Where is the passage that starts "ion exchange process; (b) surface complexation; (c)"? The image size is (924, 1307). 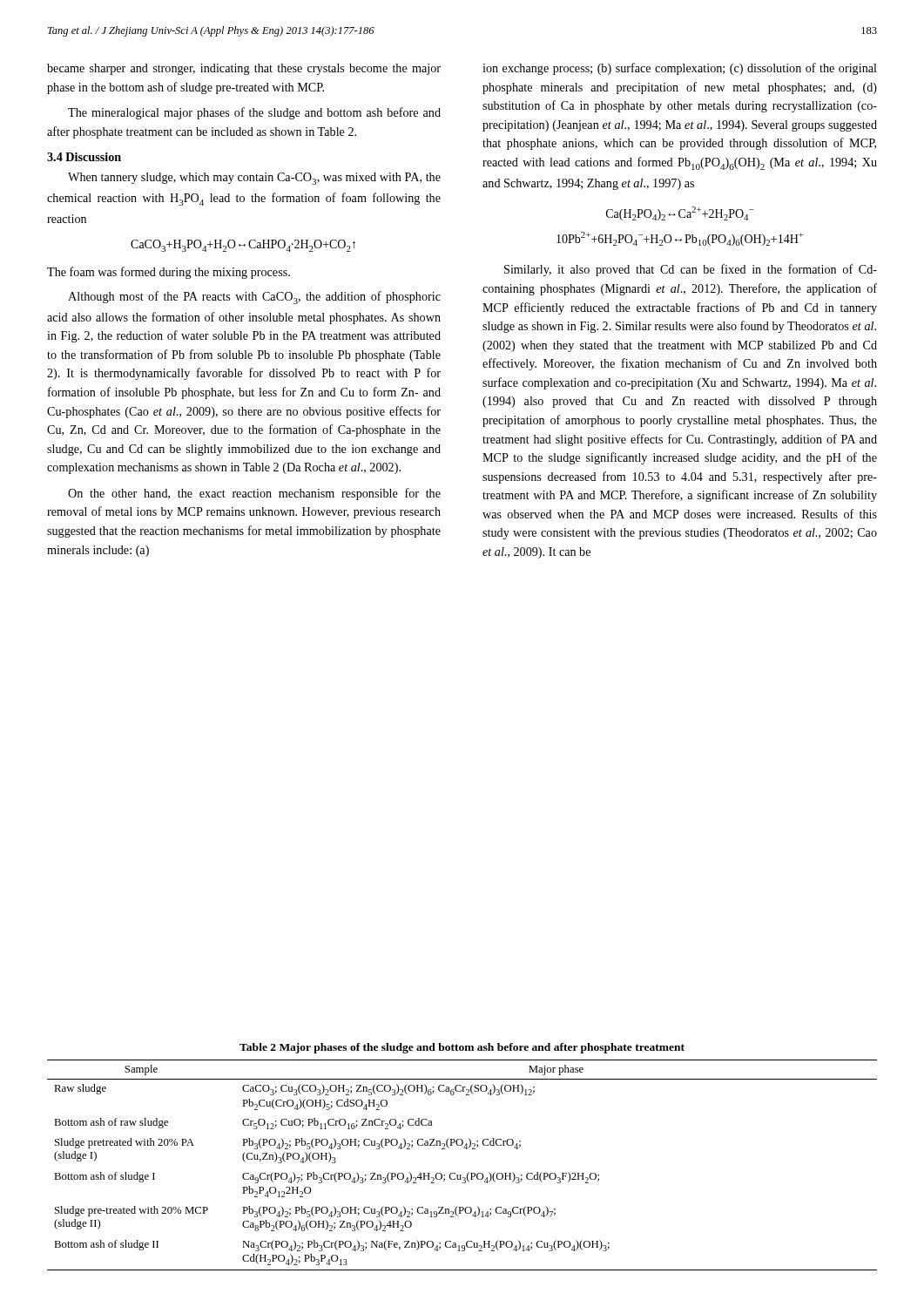coord(680,125)
